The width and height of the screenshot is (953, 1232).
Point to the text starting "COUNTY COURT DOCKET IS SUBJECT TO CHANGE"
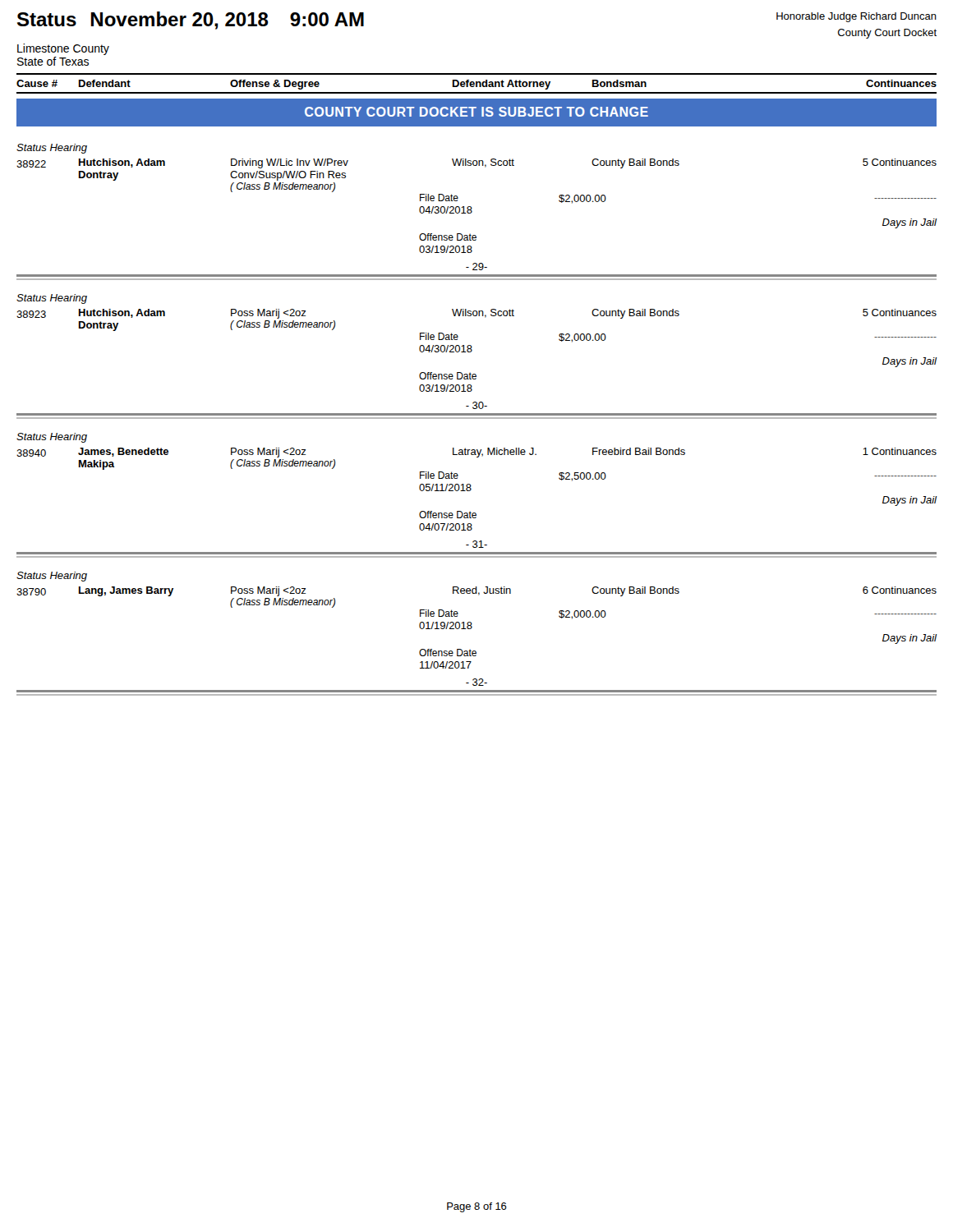(x=476, y=112)
